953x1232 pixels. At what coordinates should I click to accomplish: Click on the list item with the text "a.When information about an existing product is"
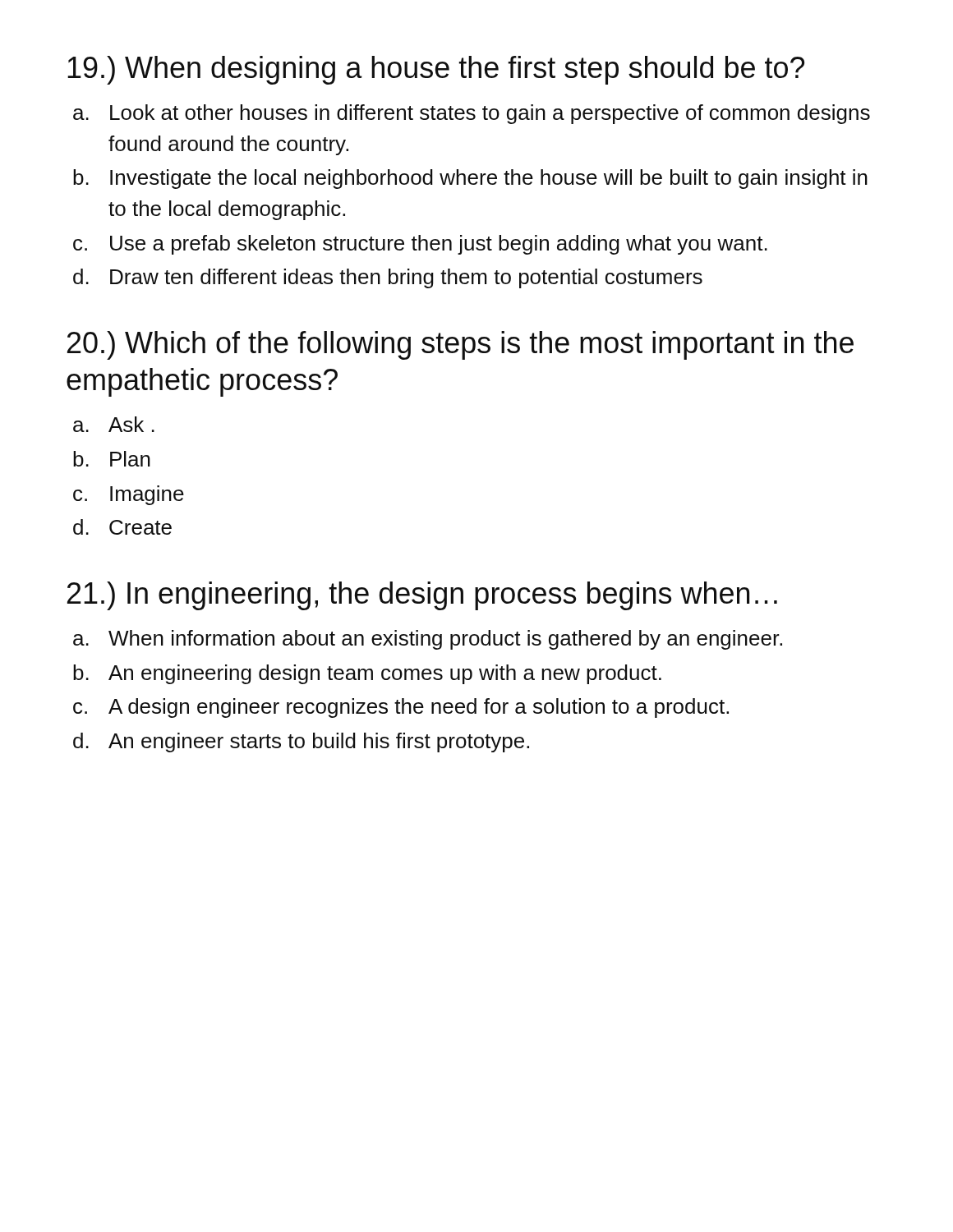(480, 639)
